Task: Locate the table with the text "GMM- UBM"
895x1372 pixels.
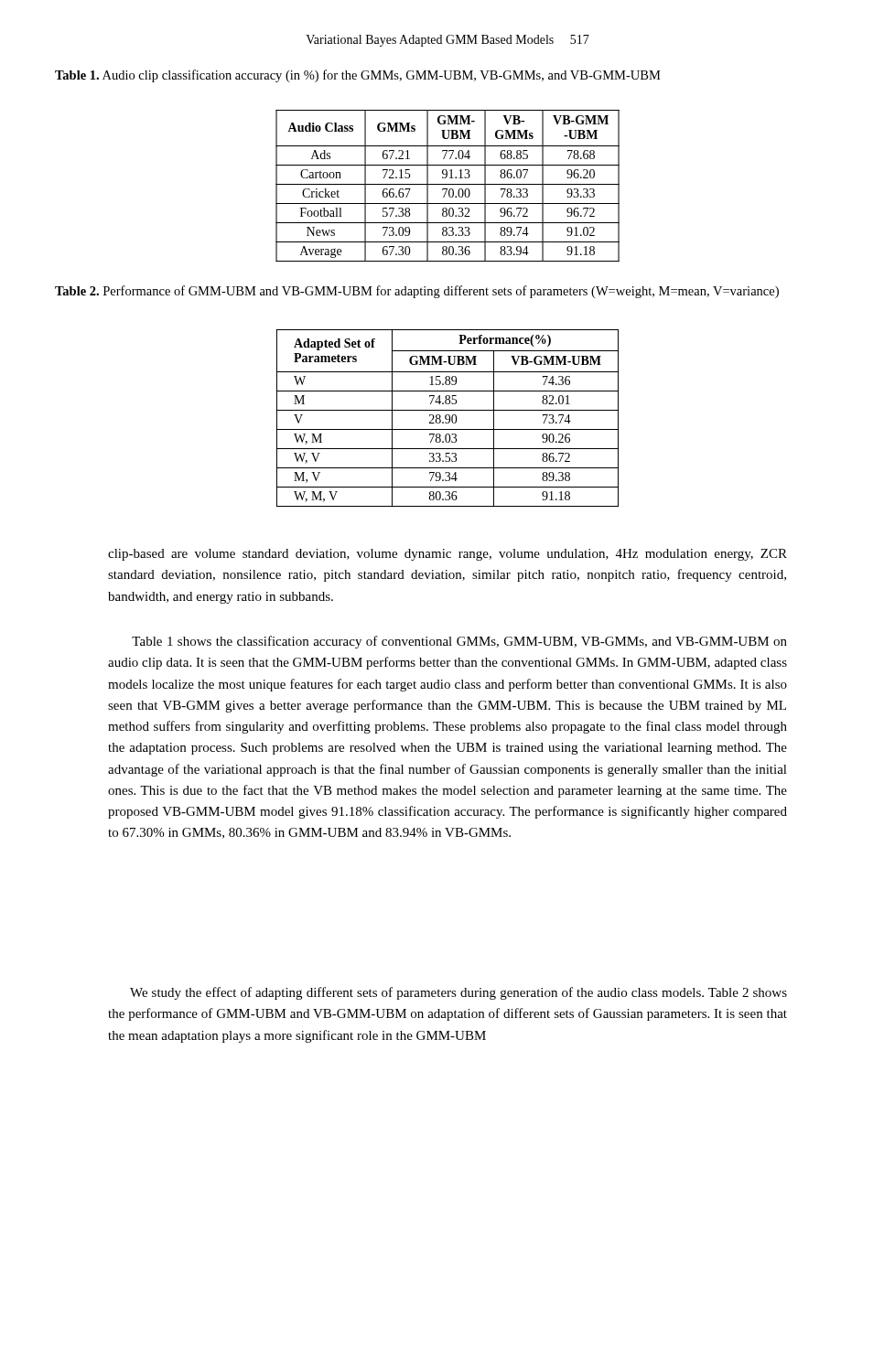Action: point(448,186)
